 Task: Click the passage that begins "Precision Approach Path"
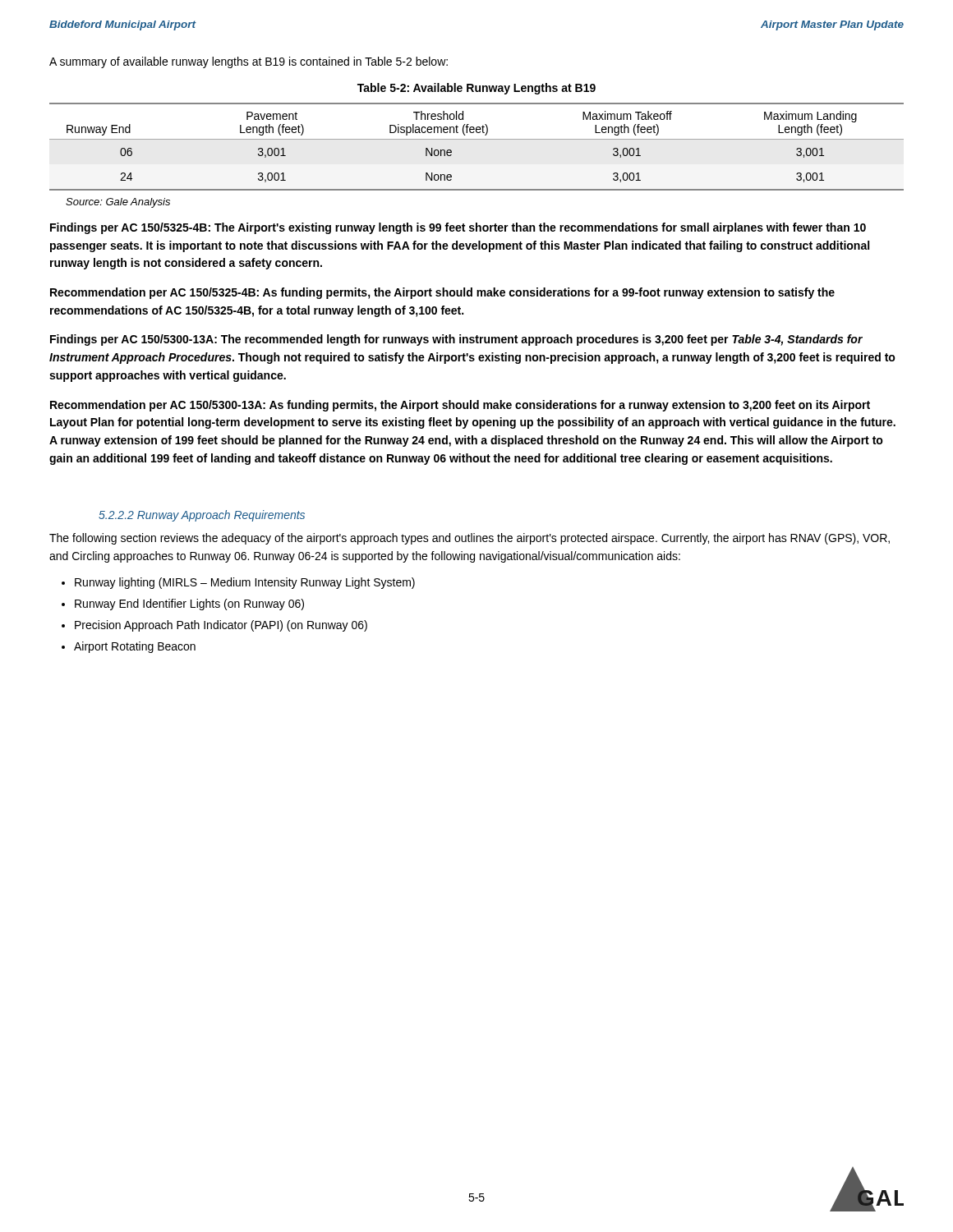point(221,625)
